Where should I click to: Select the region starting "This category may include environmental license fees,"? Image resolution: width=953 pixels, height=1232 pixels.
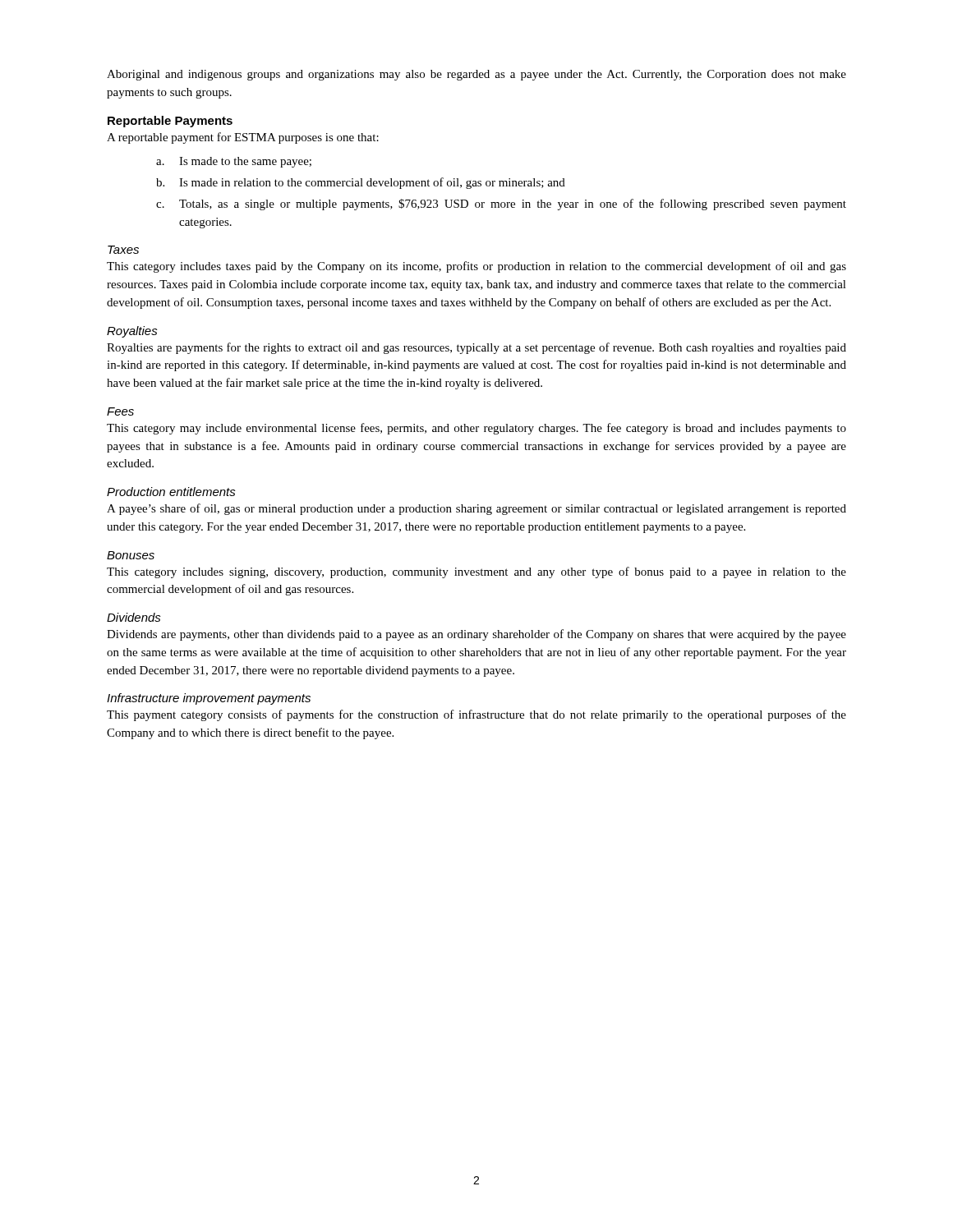click(476, 446)
